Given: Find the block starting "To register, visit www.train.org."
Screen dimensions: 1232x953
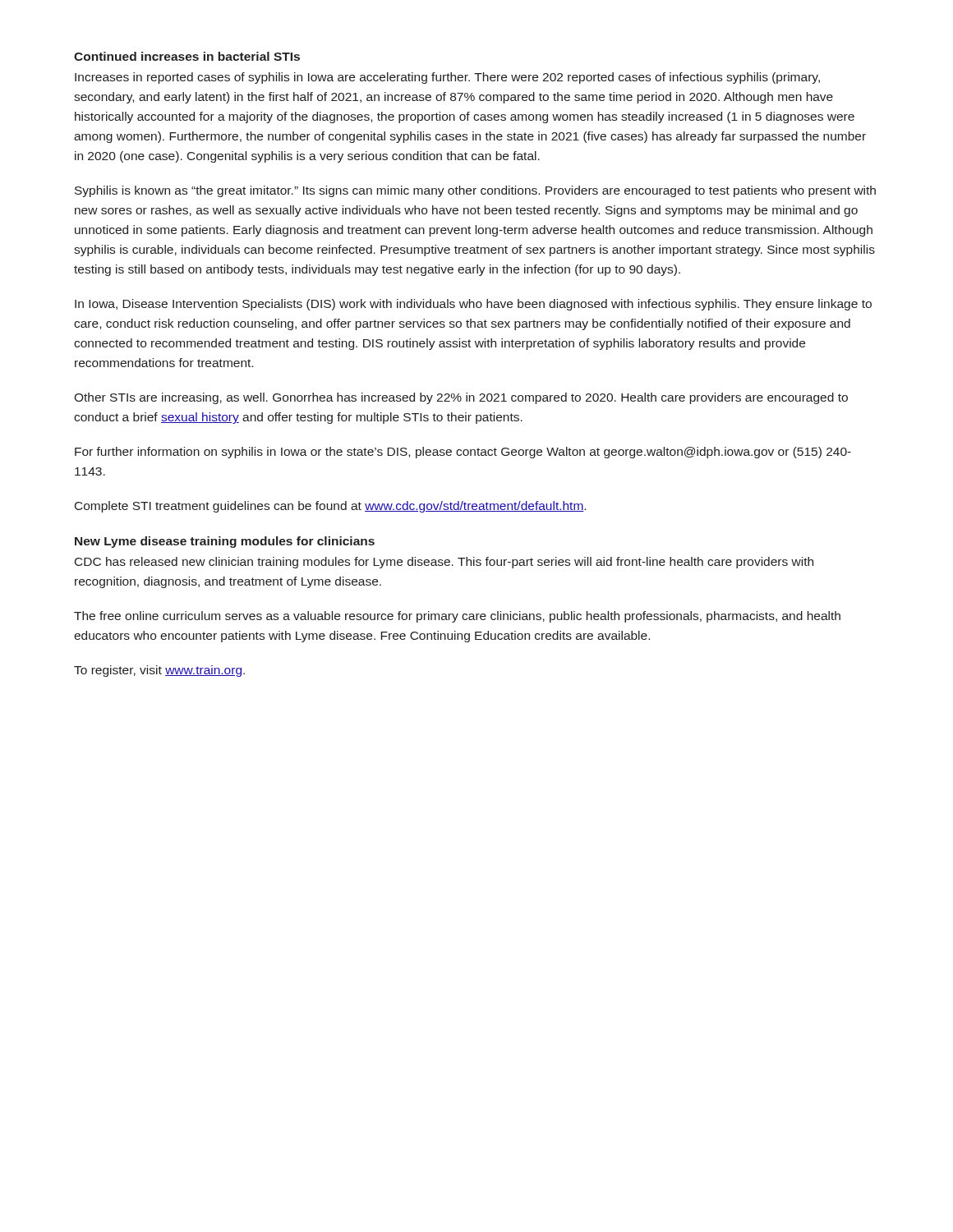Looking at the screenshot, I should (160, 670).
